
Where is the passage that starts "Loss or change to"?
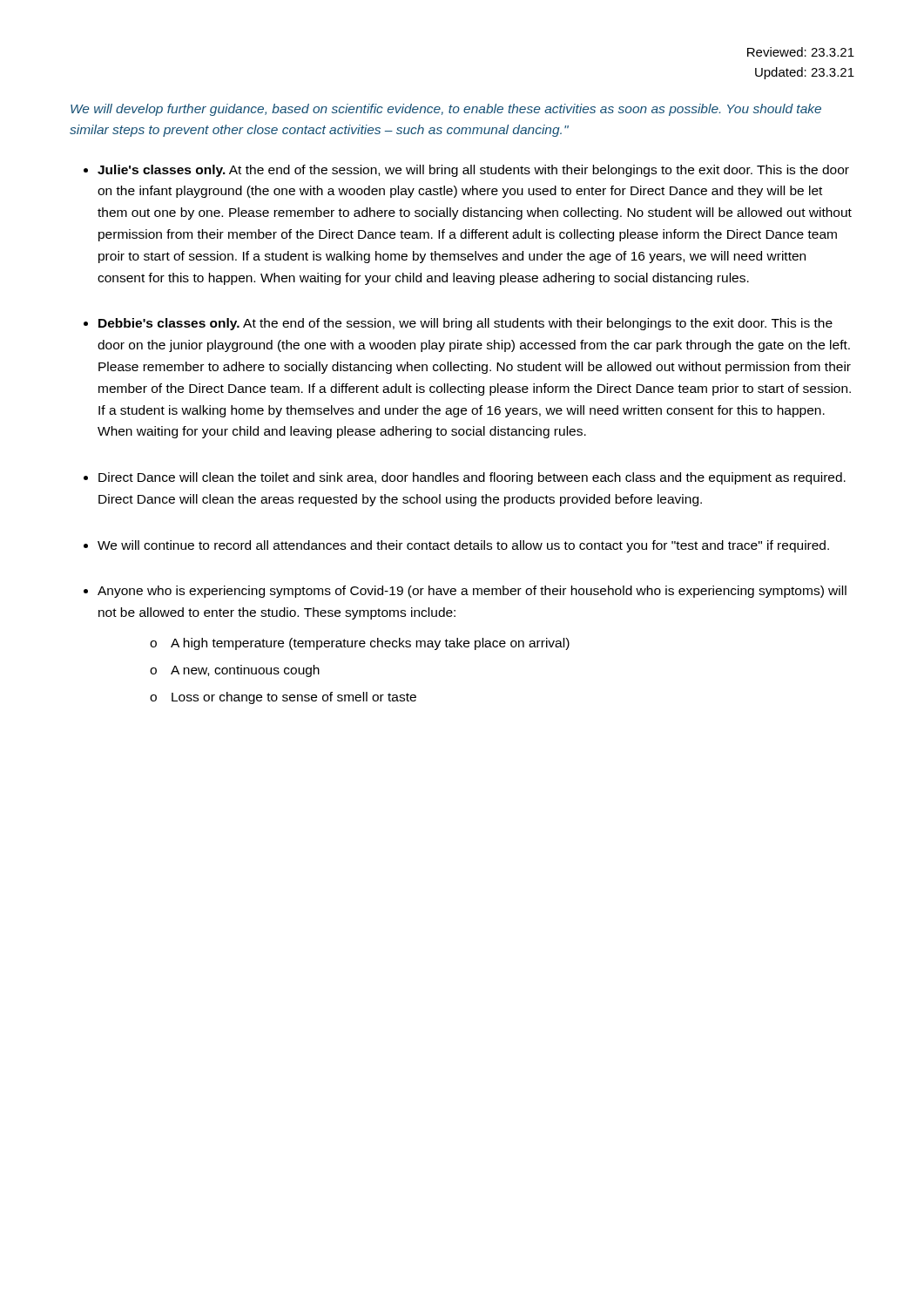point(294,696)
